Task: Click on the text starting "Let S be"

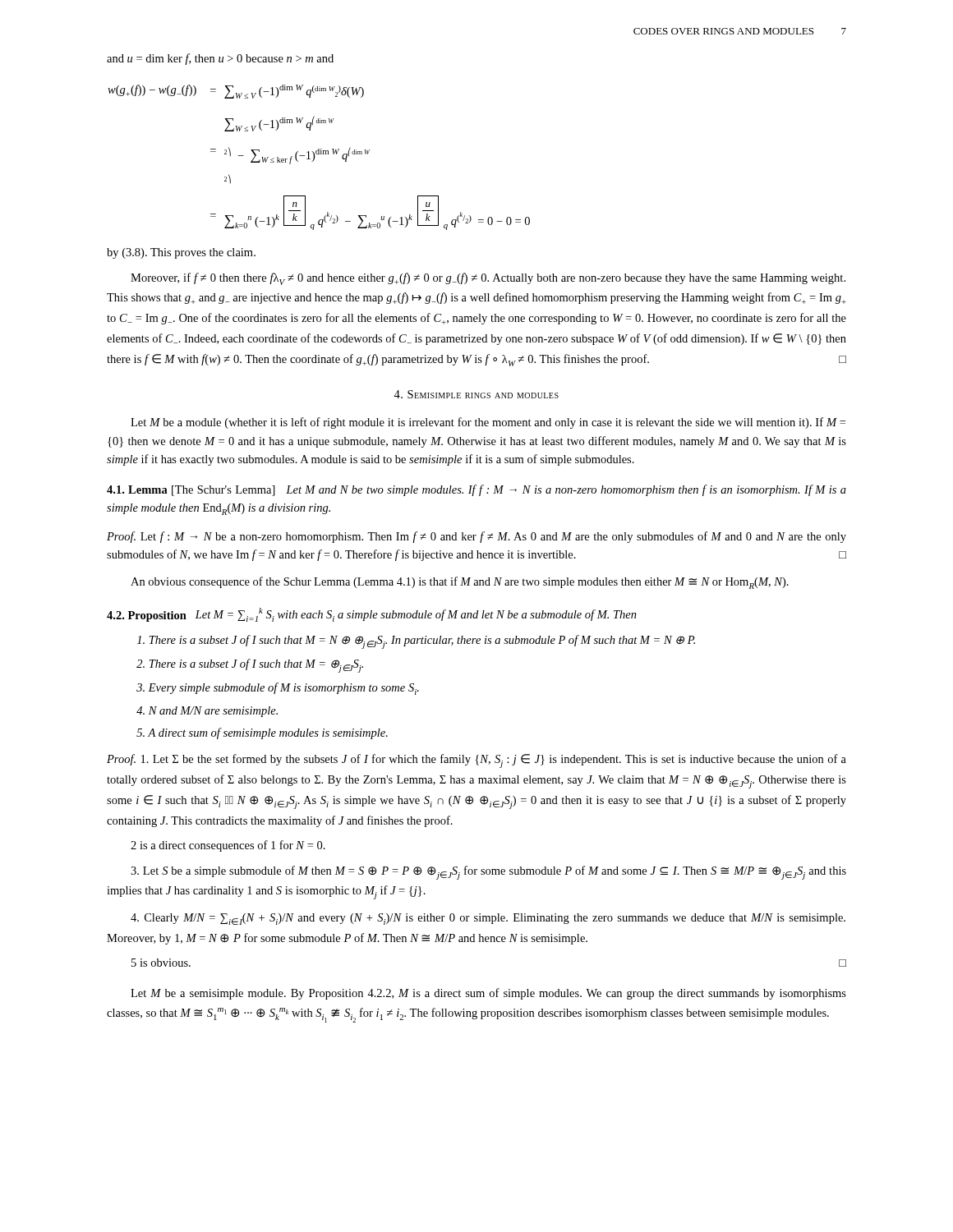Action: tap(476, 882)
